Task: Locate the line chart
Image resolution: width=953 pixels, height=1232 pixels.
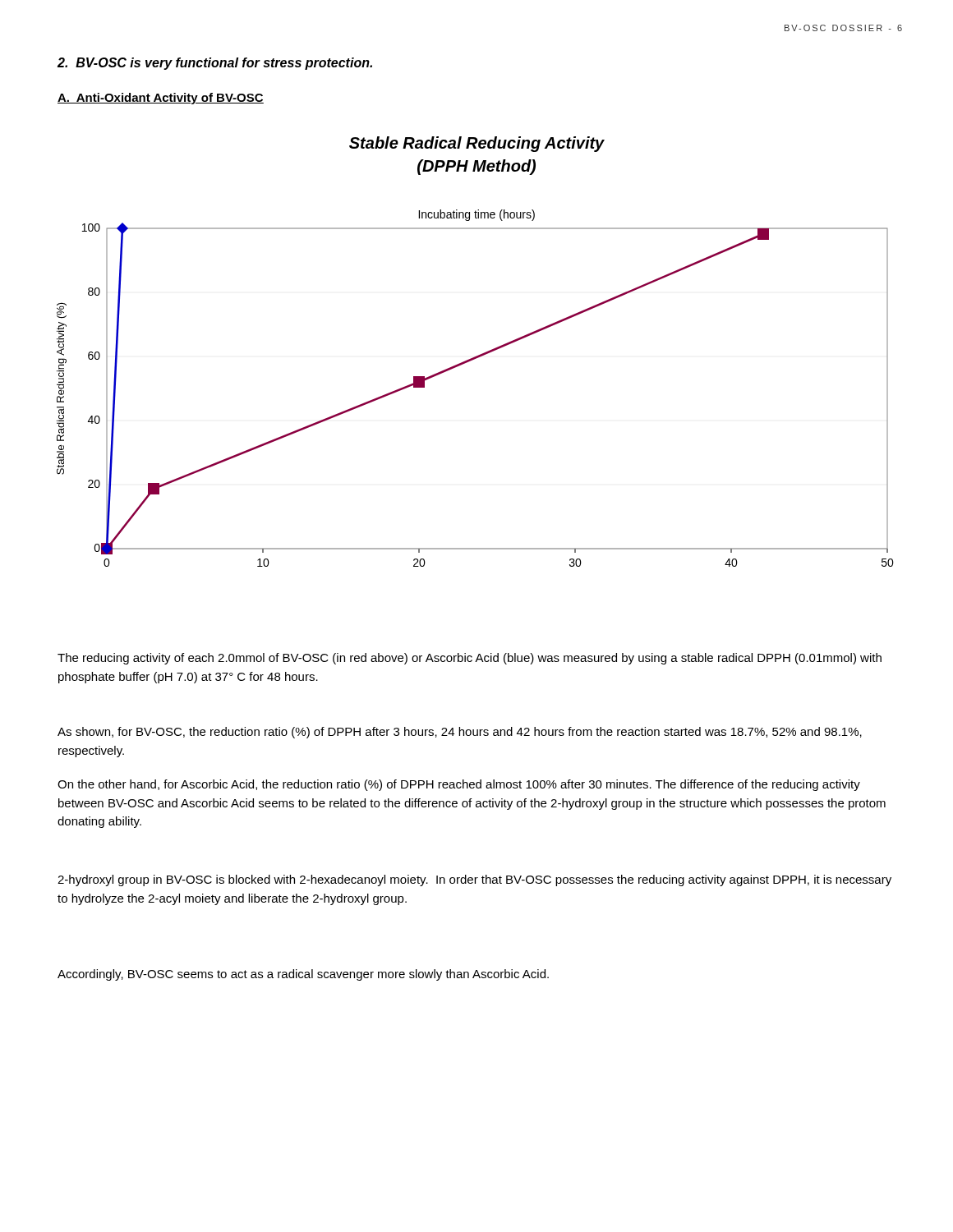Action: coord(476,401)
